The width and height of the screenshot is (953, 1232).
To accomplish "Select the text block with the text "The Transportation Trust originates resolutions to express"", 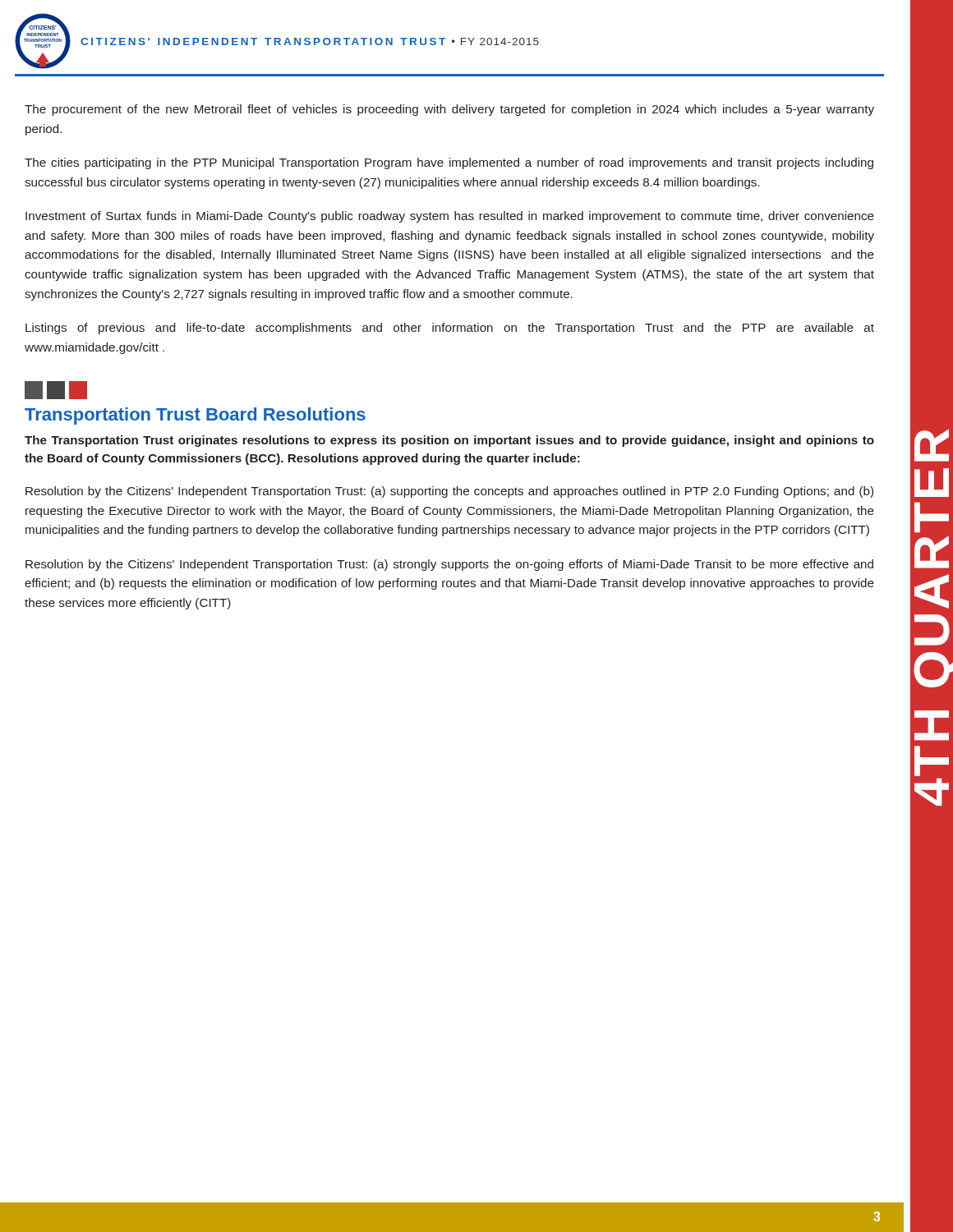I will pos(449,450).
